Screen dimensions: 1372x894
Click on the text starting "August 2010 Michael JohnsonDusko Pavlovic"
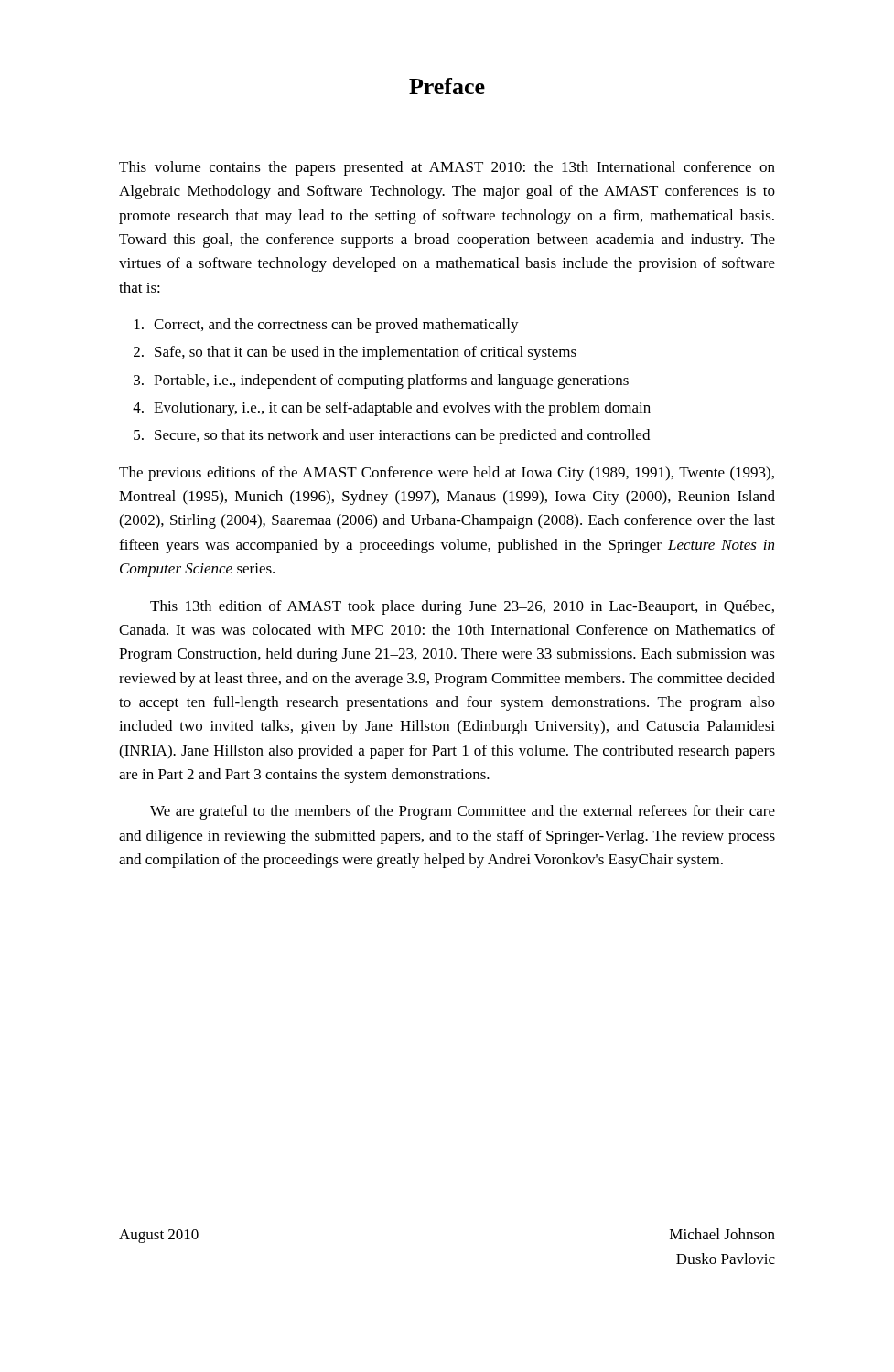click(x=162, y=1235)
